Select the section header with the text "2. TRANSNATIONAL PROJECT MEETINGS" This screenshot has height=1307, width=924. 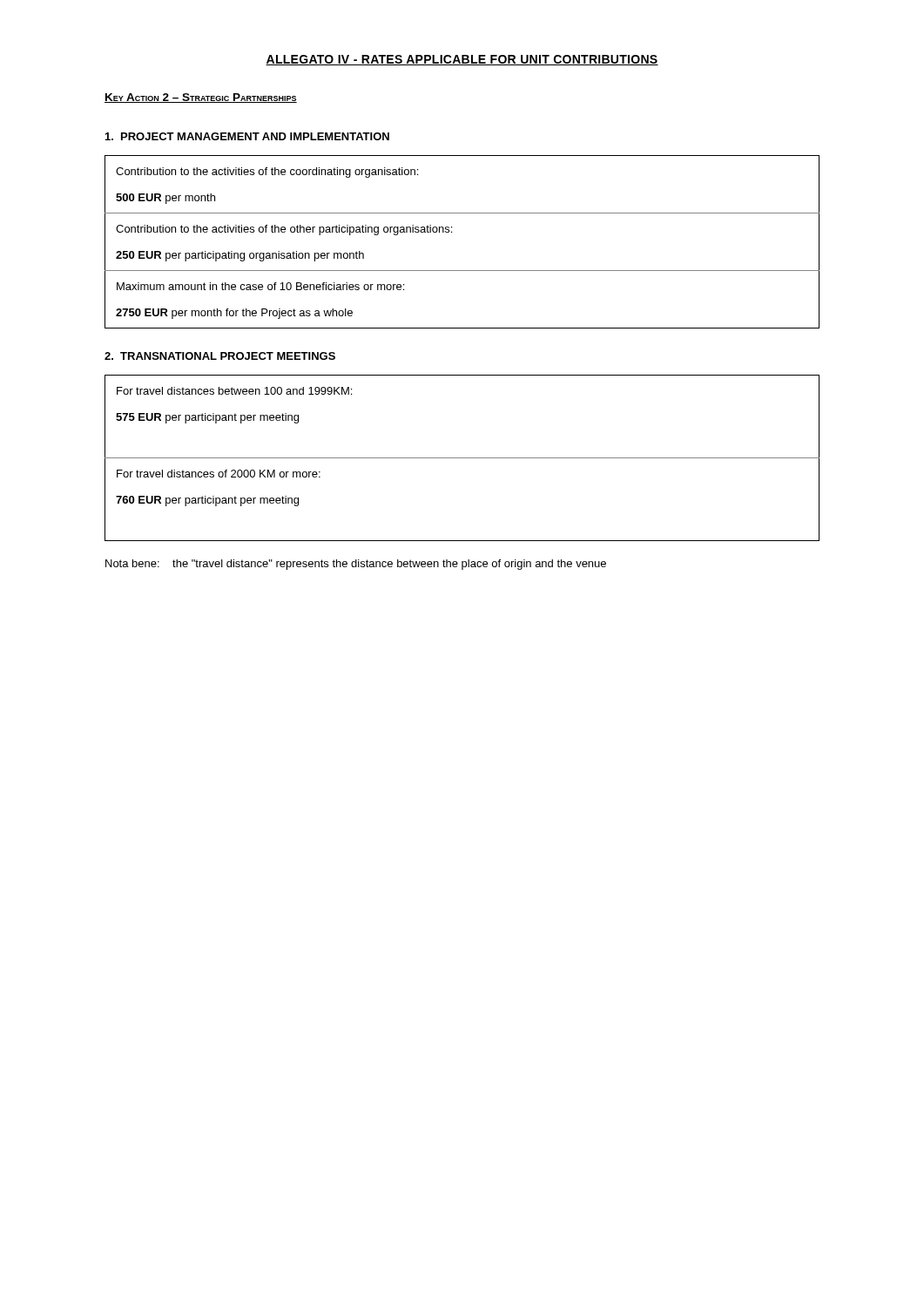tap(220, 356)
